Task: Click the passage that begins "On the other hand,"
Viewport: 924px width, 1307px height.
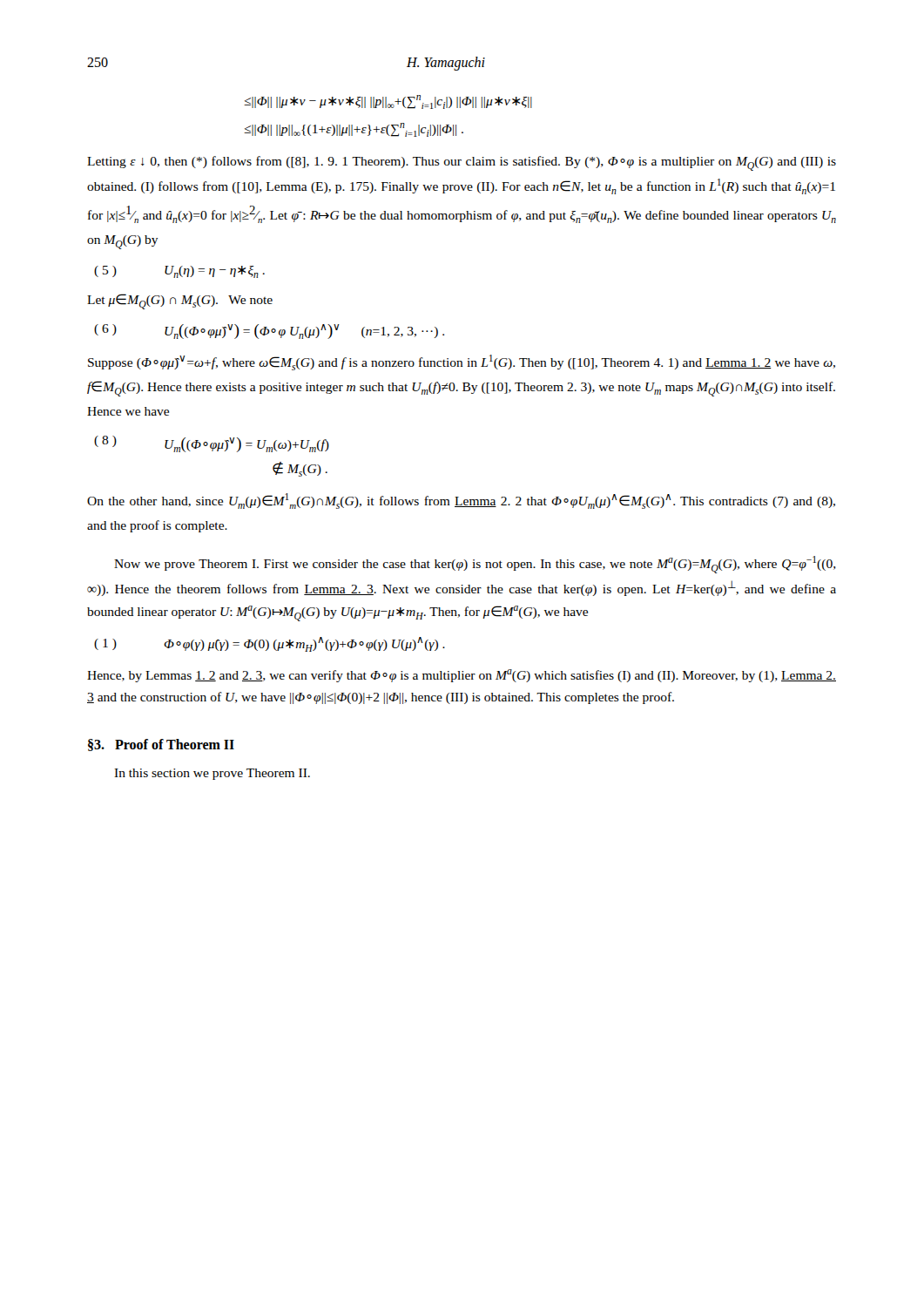Action: (x=462, y=512)
